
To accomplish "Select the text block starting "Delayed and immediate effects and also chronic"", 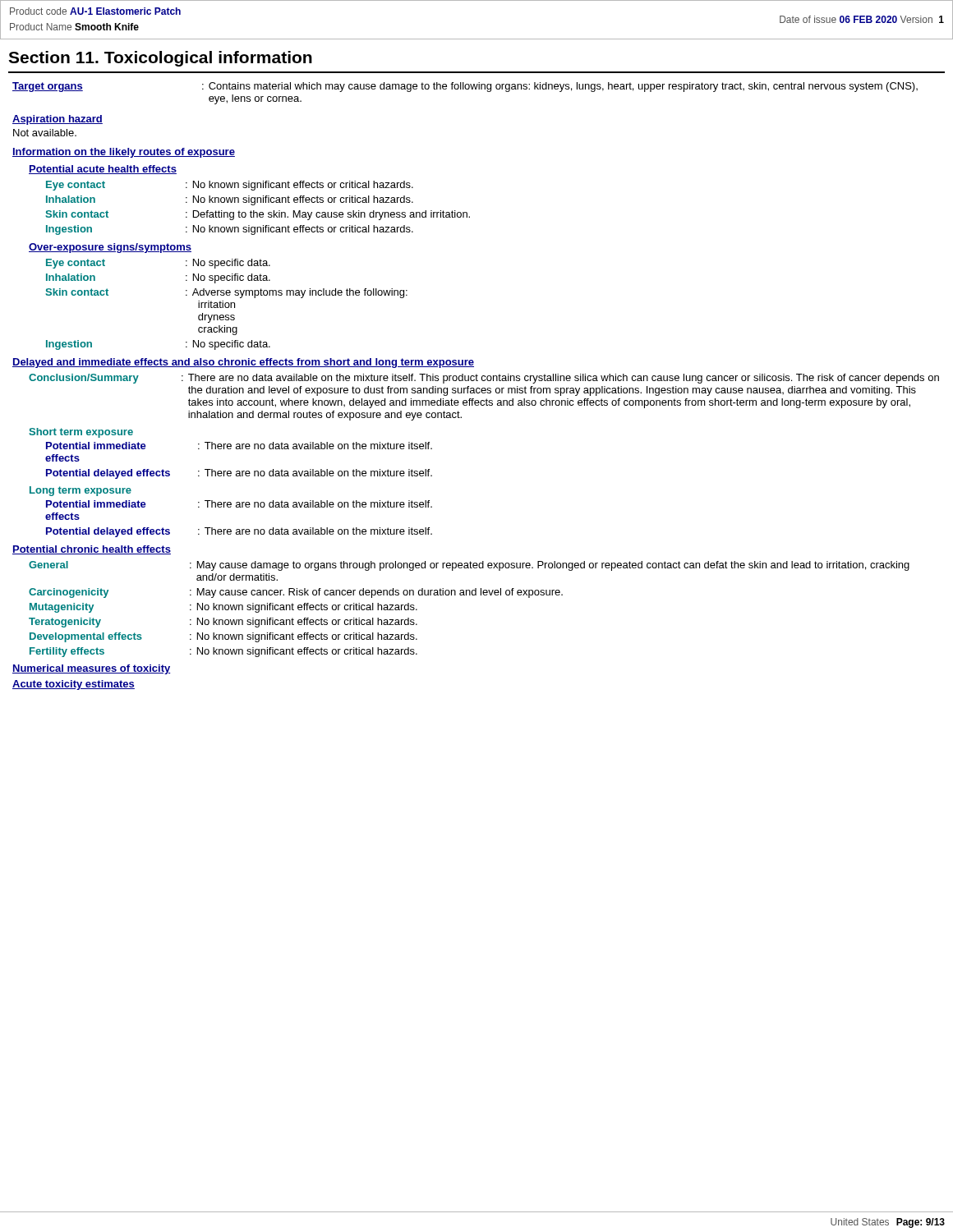I will point(243,362).
